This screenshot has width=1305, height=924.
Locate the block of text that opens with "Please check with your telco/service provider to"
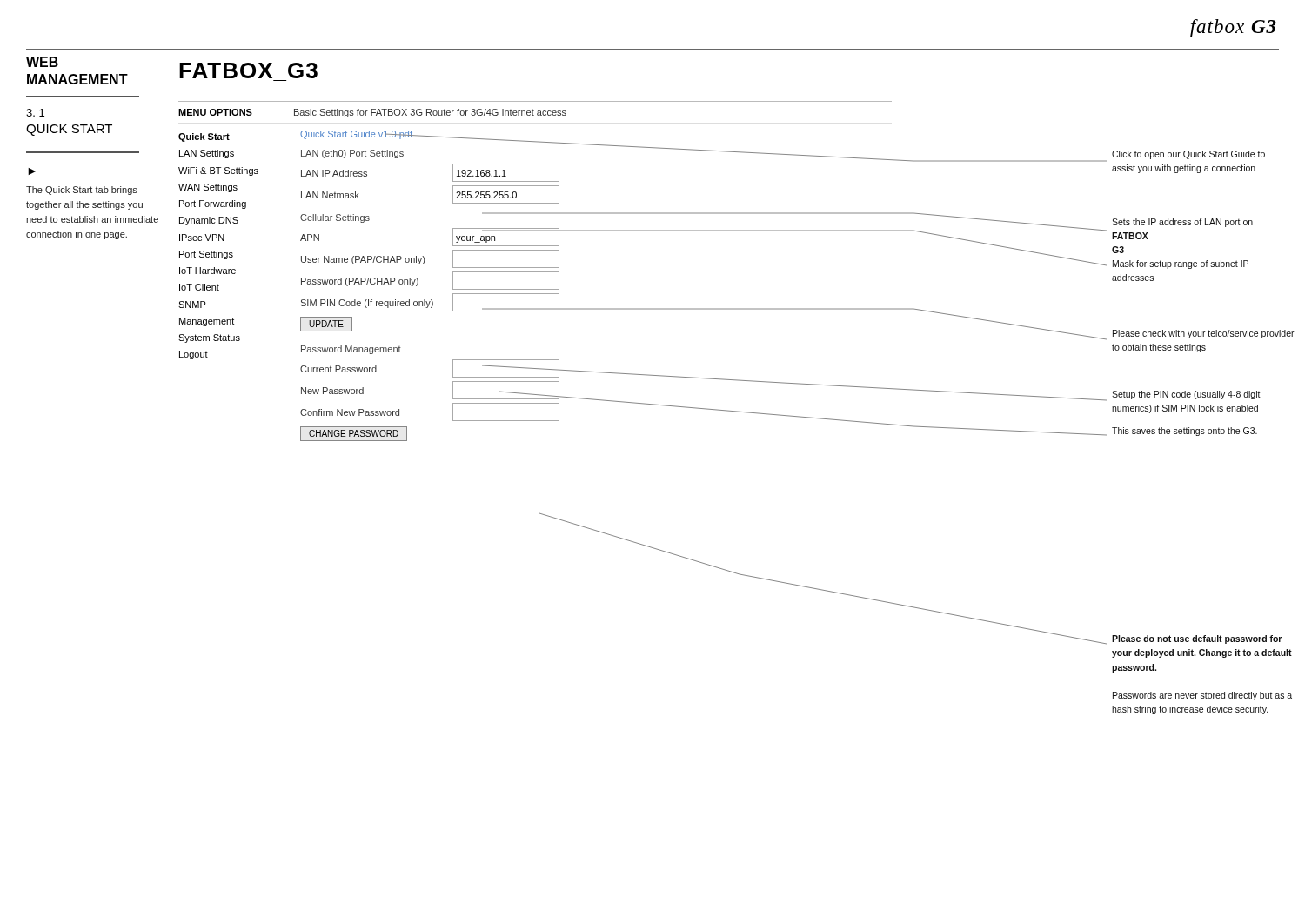1203,340
